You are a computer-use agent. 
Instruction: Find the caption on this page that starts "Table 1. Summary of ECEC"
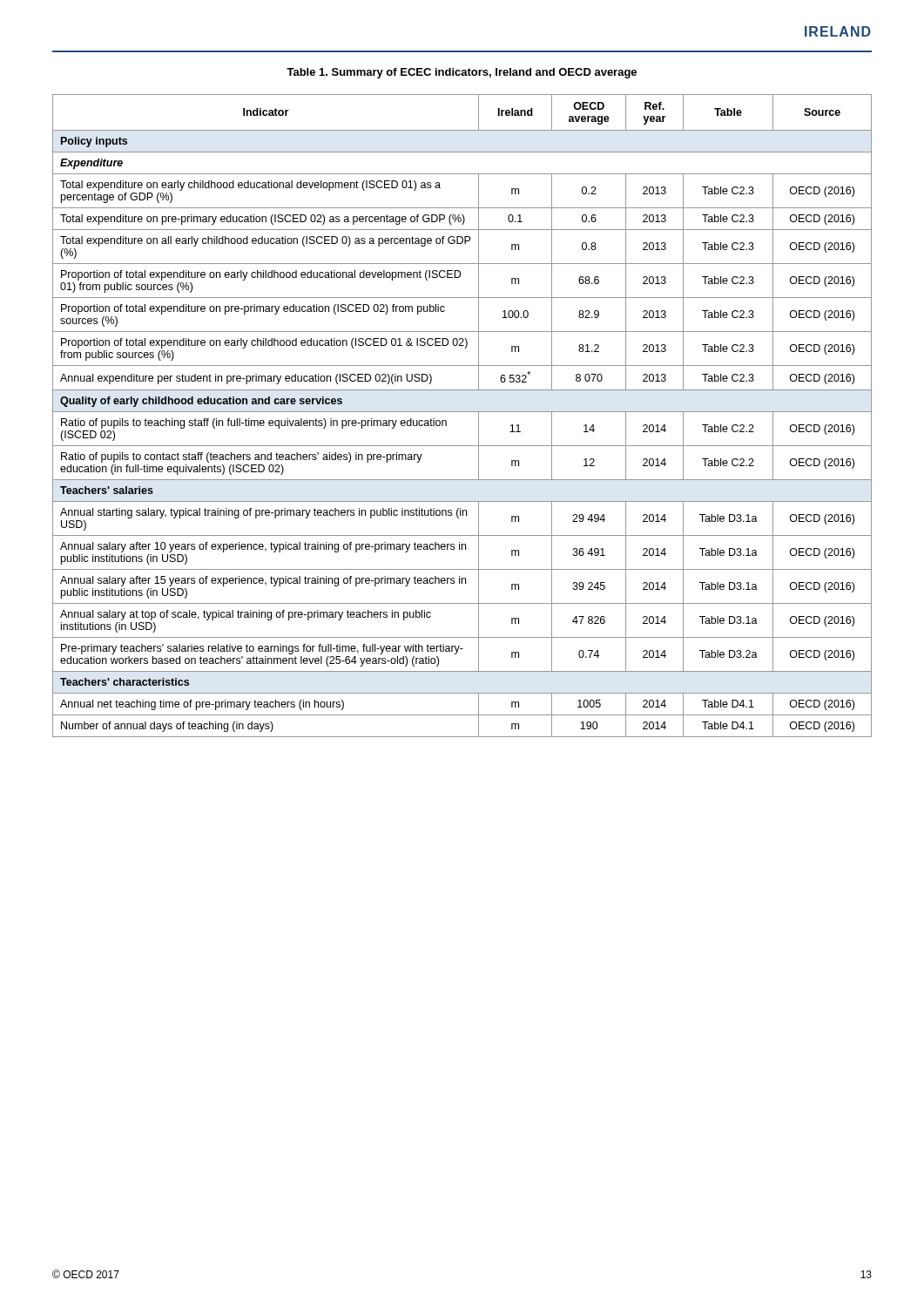[462, 72]
